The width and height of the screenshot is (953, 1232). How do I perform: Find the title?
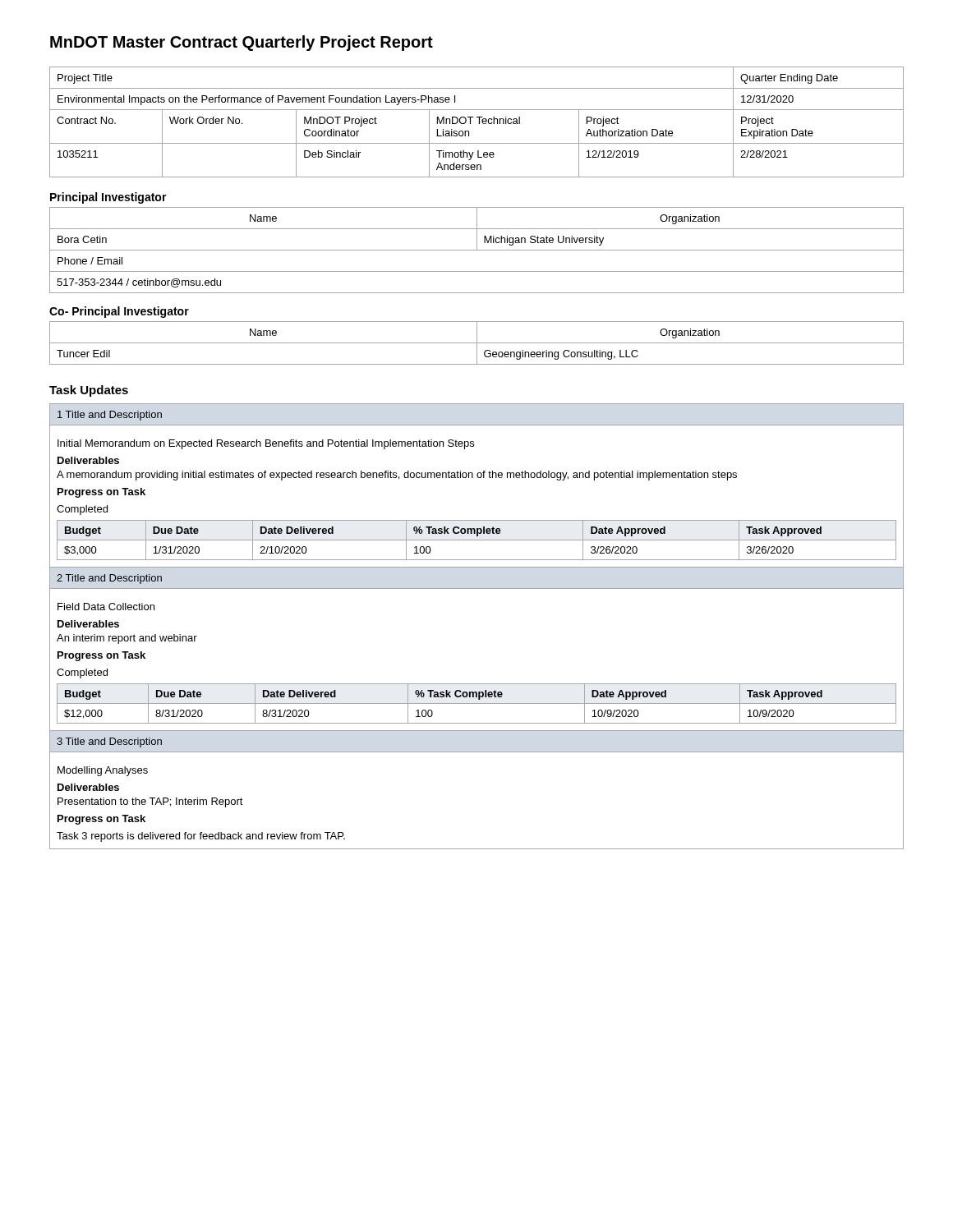click(x=476, y=42)
